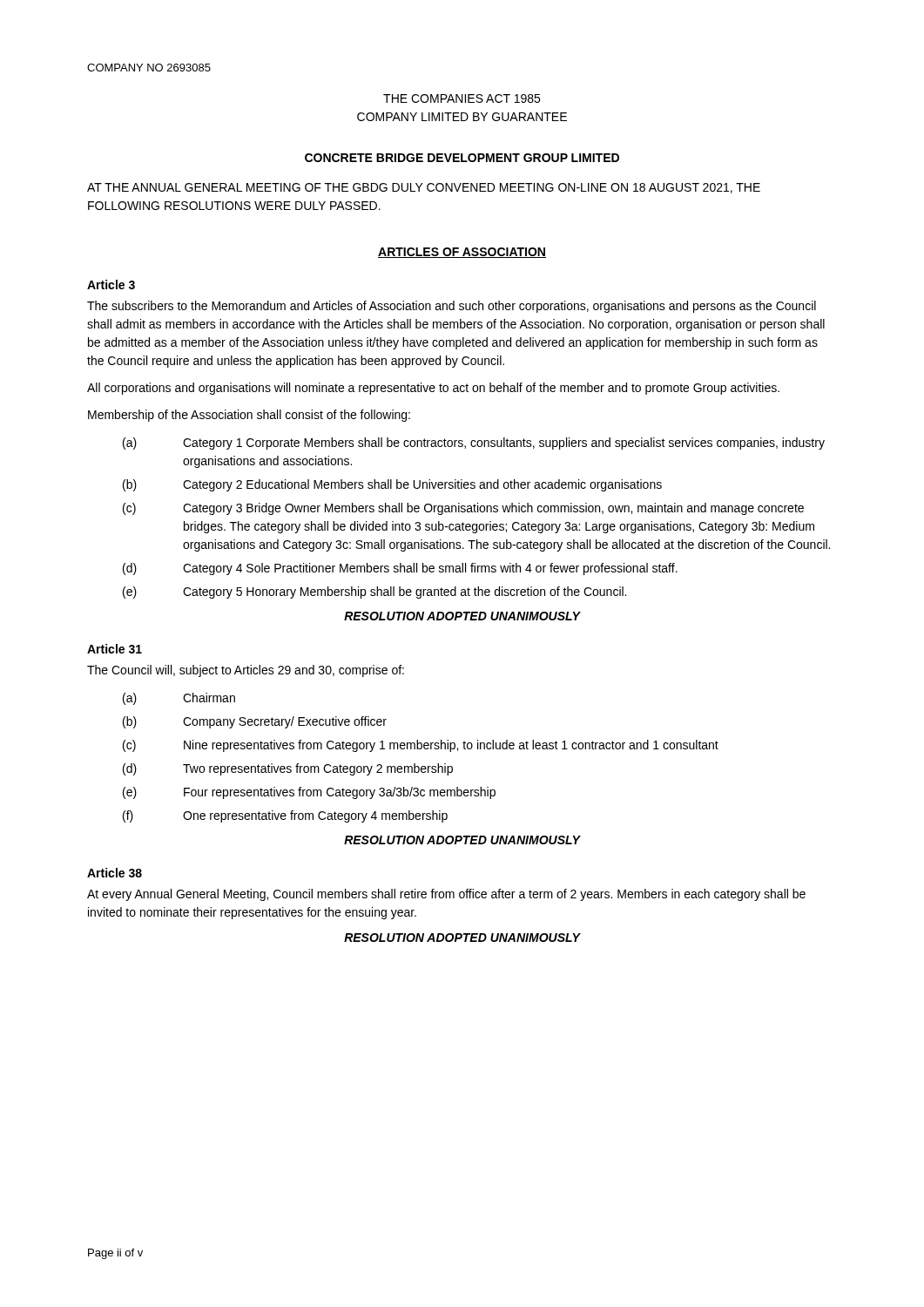Find the text starting "(f) One representative from Category 4"

285,816
